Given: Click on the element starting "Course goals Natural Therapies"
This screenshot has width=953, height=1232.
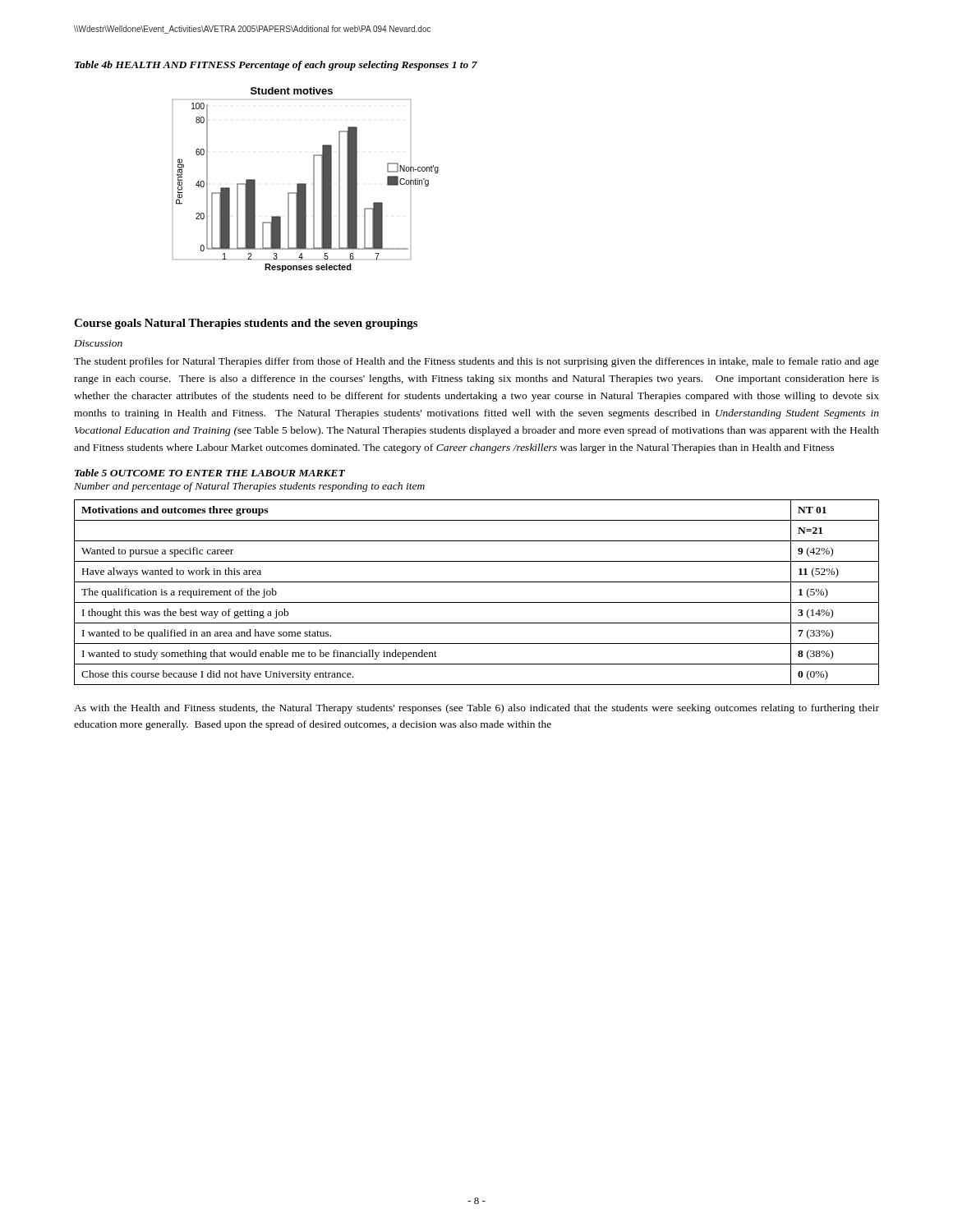Looking at the screenshot, I should point(246,323).
